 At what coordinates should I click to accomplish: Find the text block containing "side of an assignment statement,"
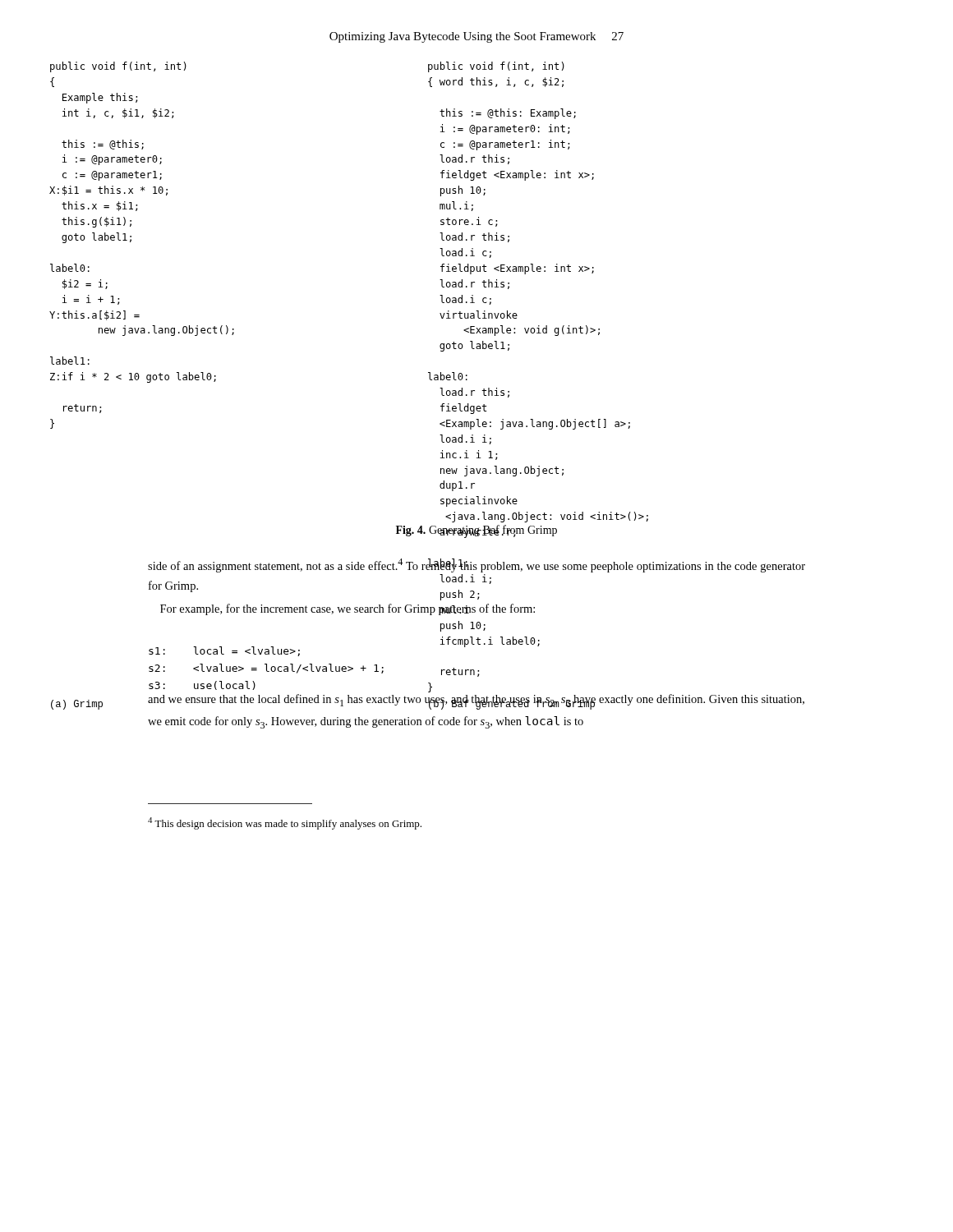click(476, 574)
